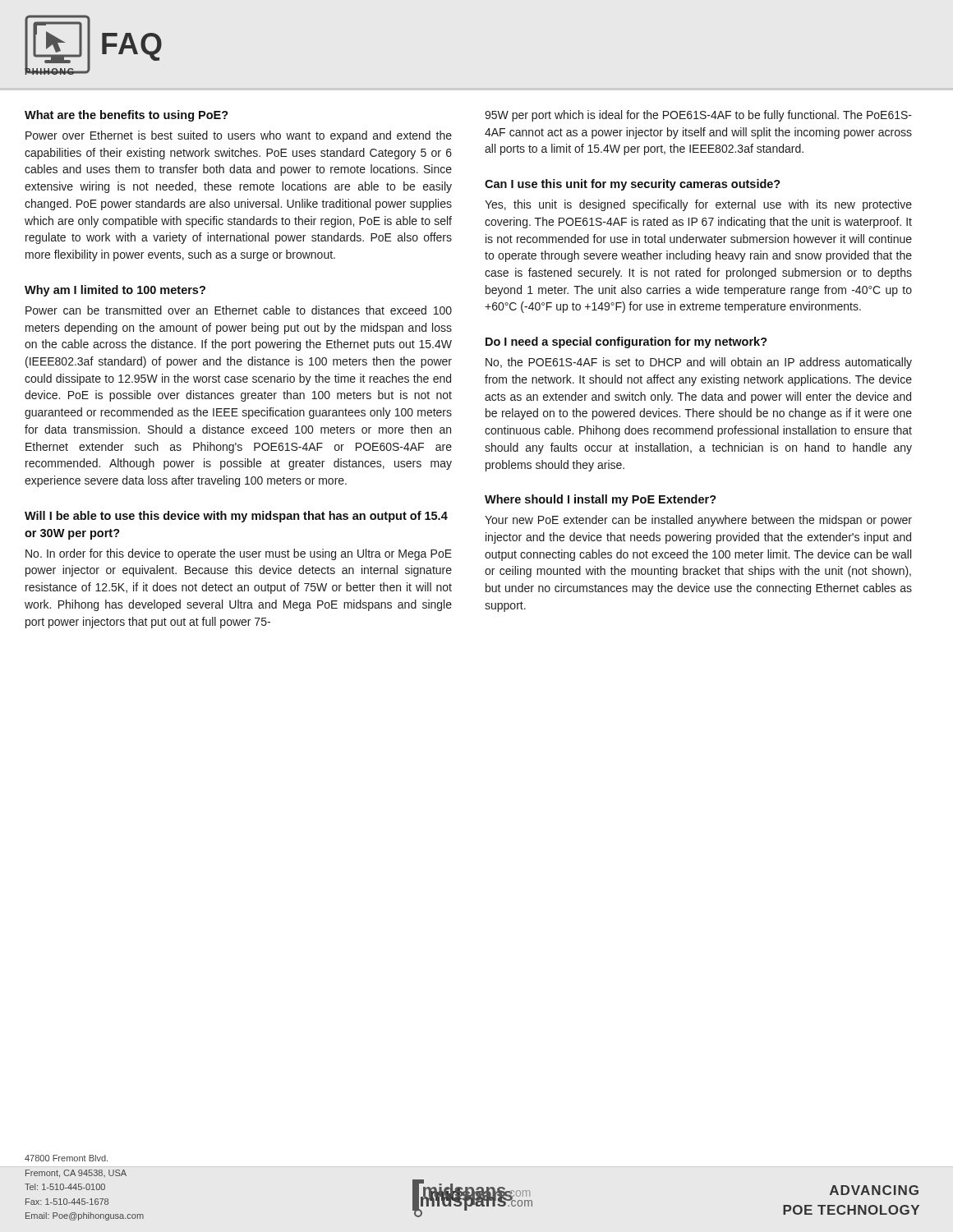The width and height of the screenshot is (953, 1232).
Task: Select the section header that says "What are the benefits to"
Action: pos(238,185)
